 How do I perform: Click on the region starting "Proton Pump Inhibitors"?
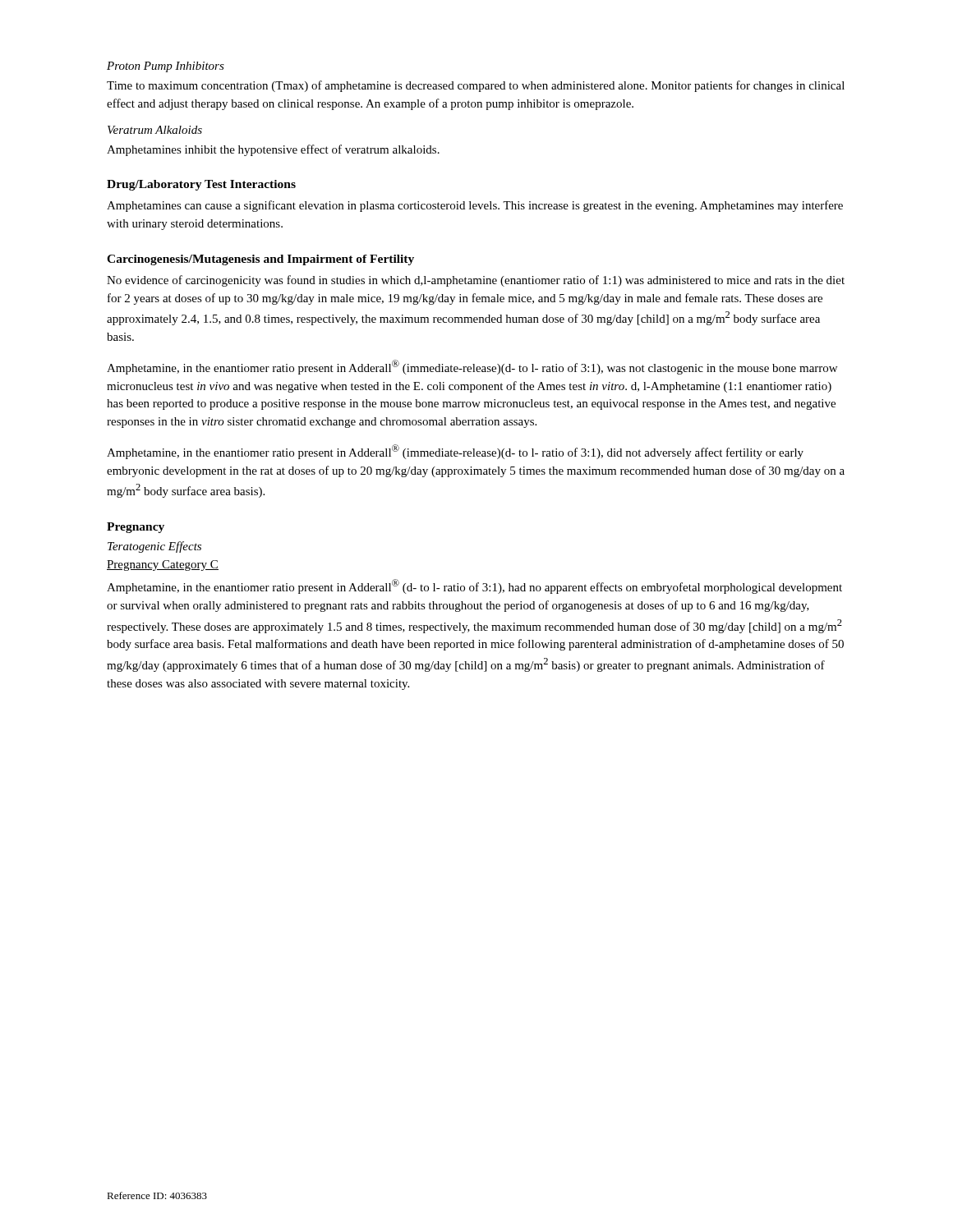(x=165, y=66)
